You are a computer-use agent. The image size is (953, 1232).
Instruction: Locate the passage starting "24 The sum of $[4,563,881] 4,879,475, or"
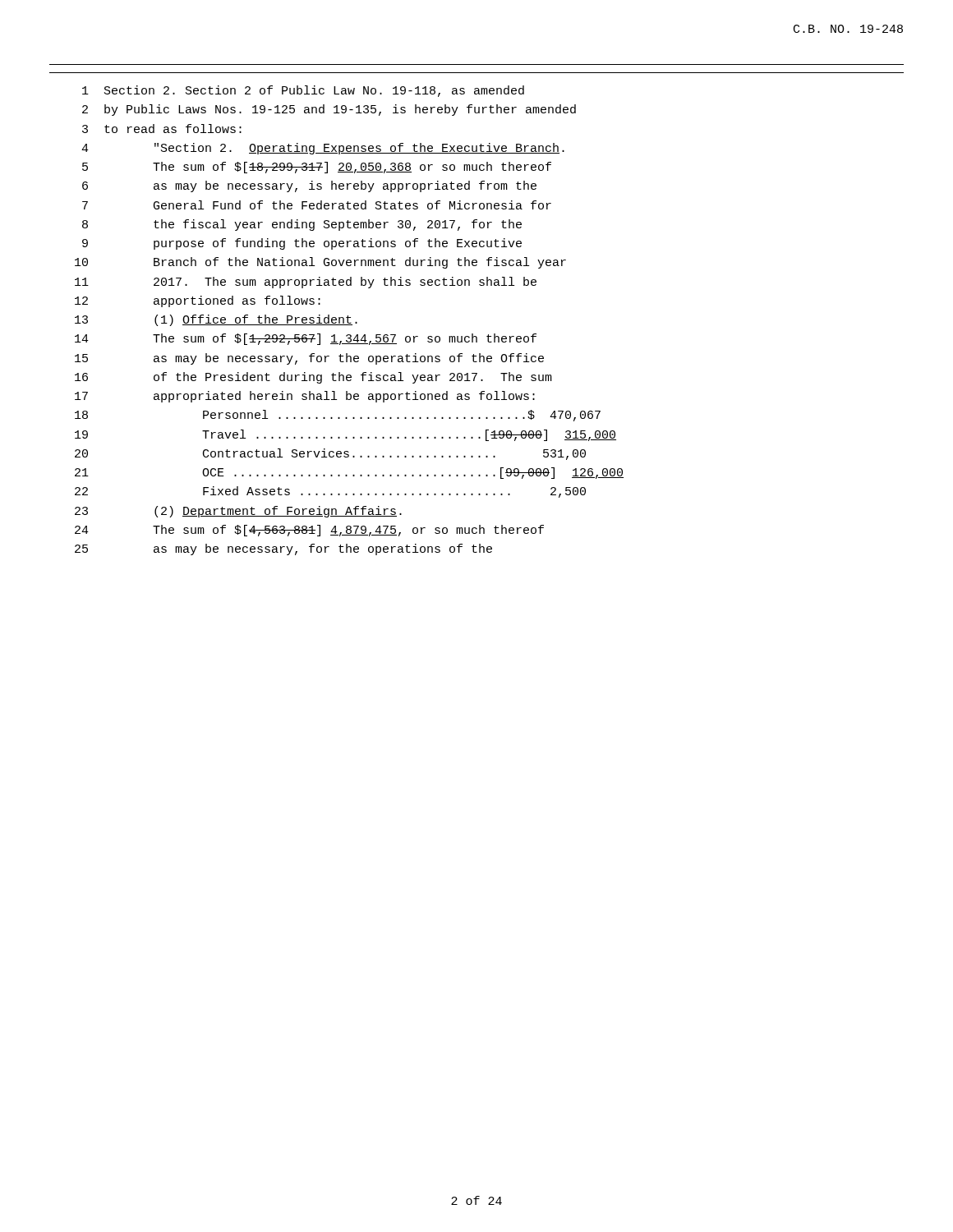click(x=476, y=531)
